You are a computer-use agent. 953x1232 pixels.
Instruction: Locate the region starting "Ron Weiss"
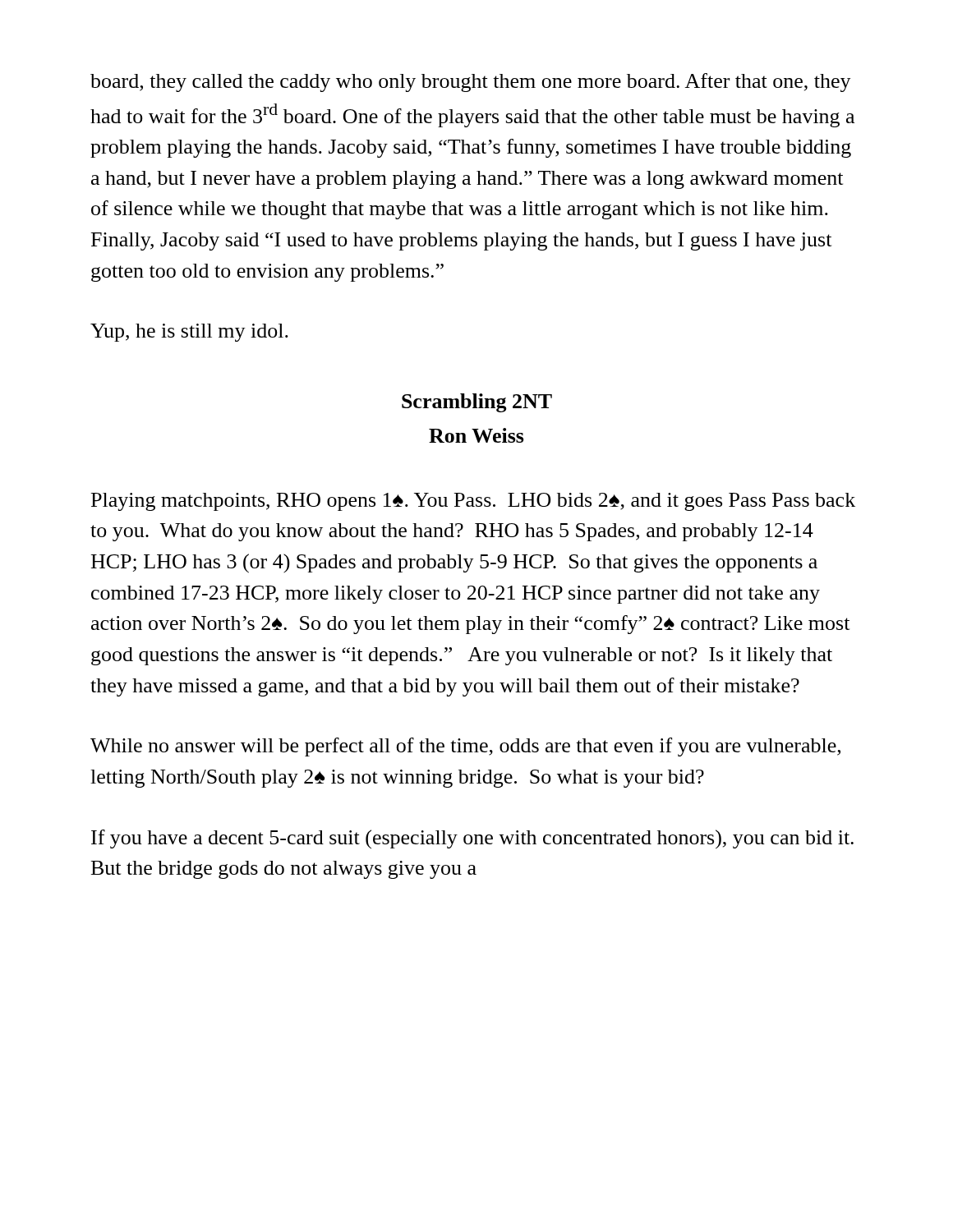pyautogui.click(x=476, y=436)
